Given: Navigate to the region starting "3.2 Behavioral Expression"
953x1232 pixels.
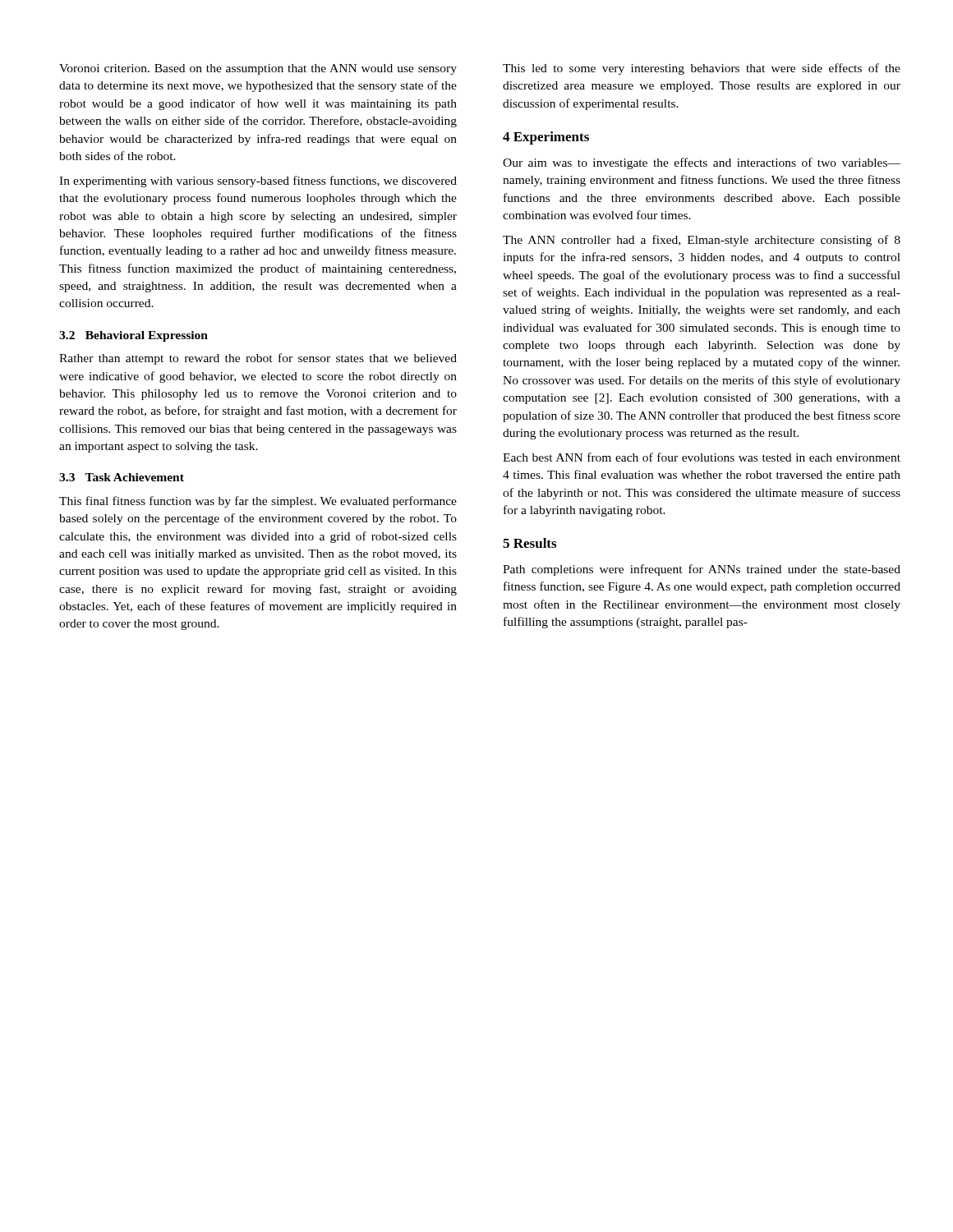Looking at the screenshot, I should pos(134,336).
